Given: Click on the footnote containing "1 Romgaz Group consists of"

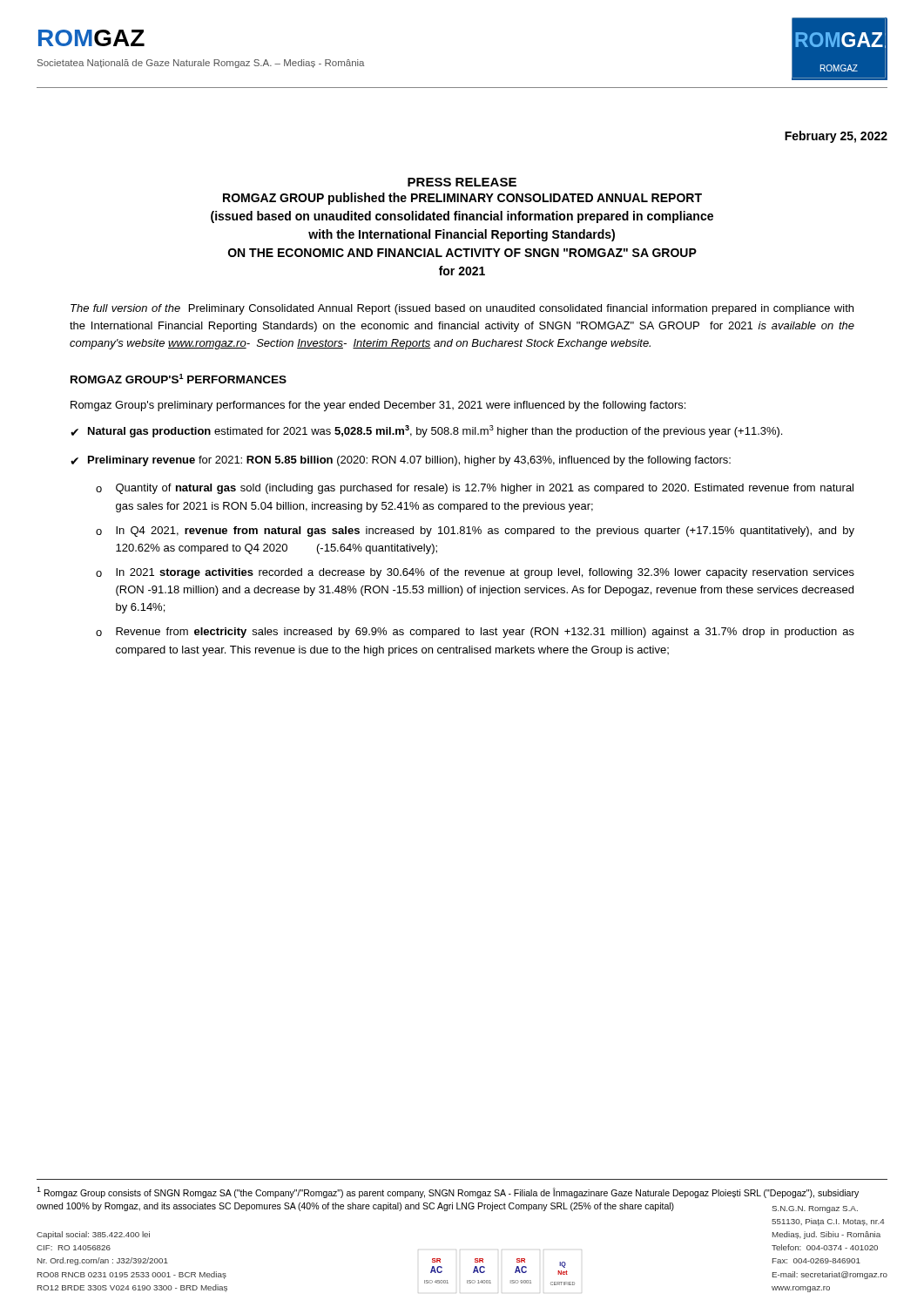Looking at the screenshot, I should (448, 1198).
